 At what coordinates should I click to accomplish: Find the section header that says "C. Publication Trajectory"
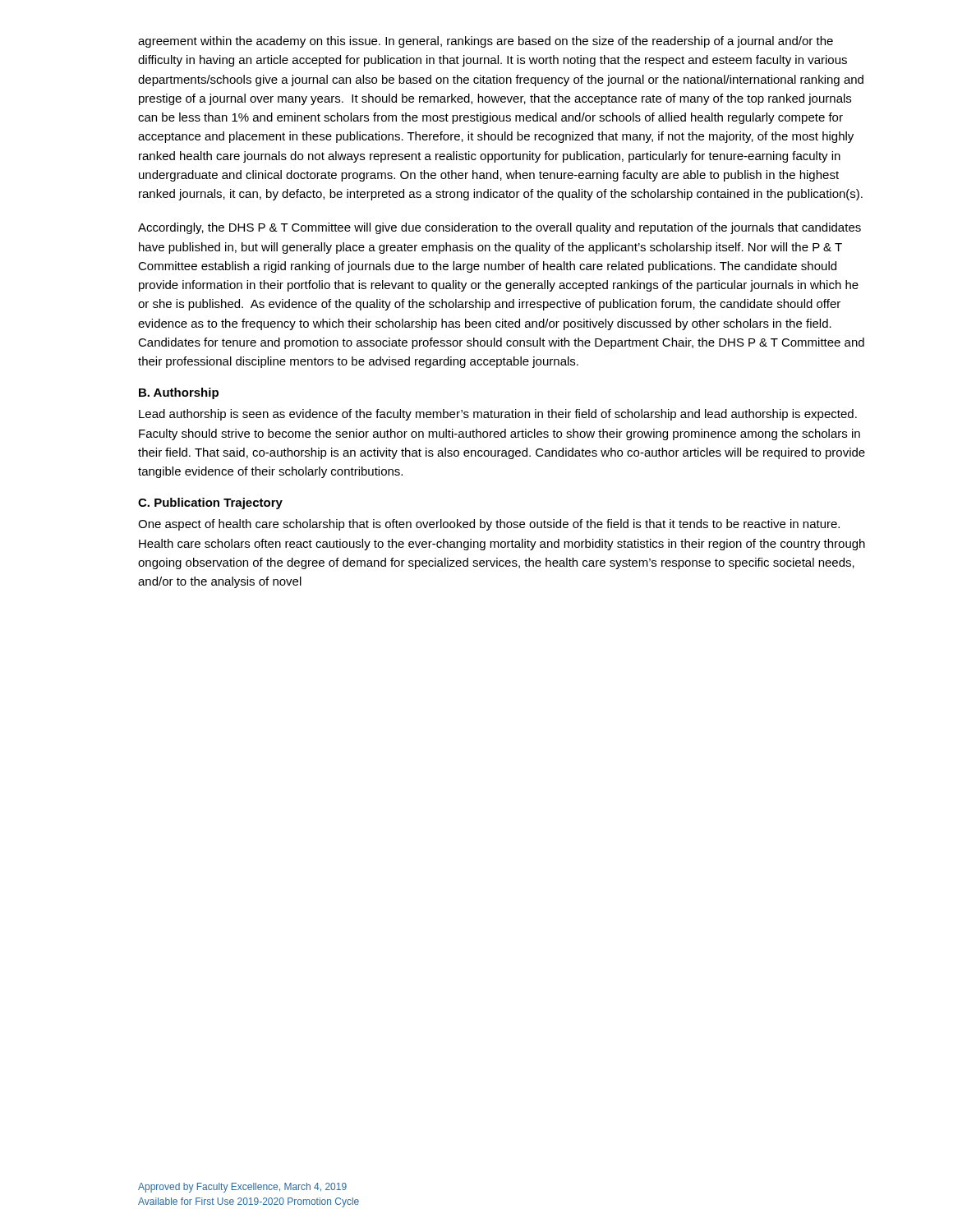coord(210,502)
